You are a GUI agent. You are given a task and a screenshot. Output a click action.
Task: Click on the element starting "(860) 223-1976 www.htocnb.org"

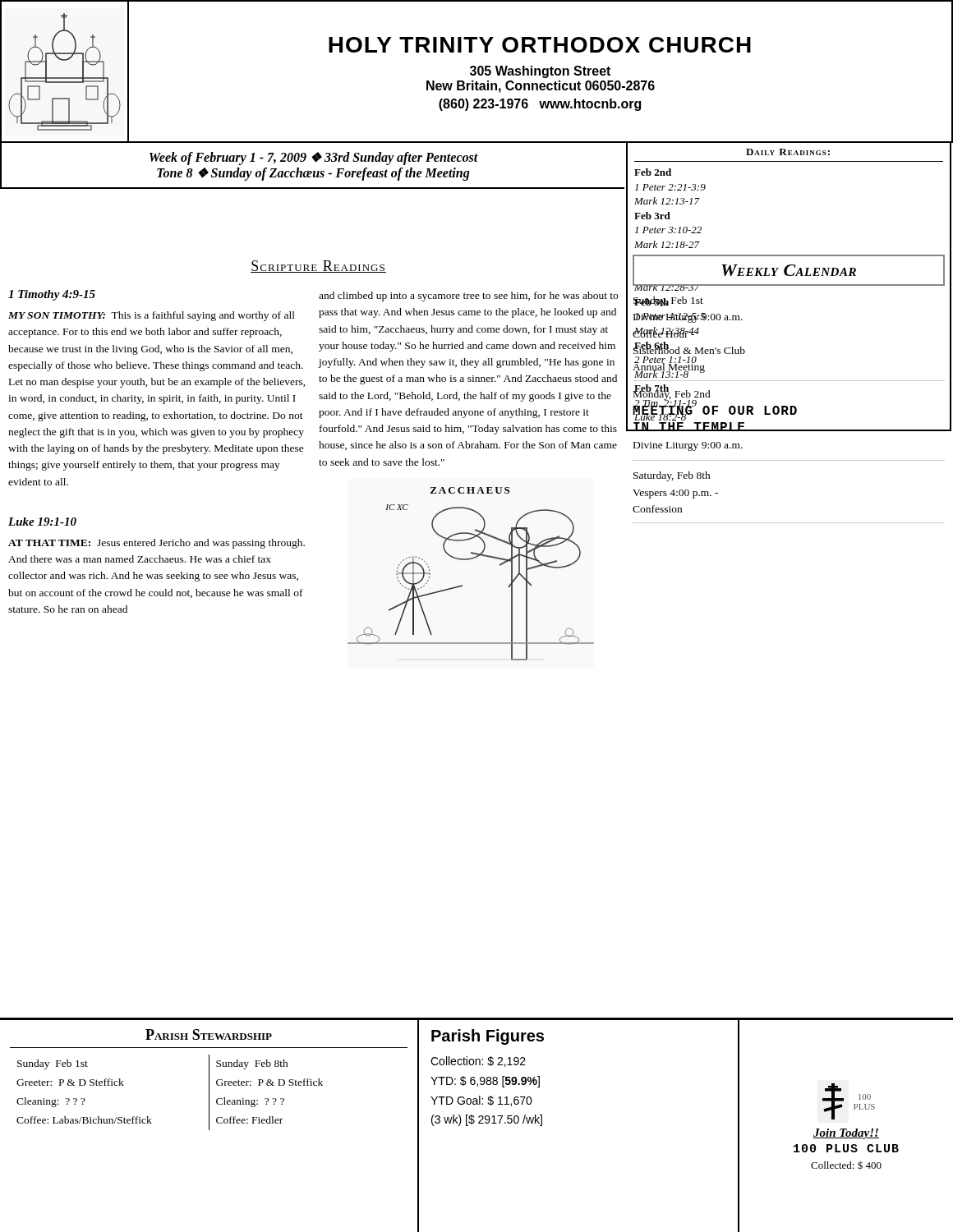(540, 104)
